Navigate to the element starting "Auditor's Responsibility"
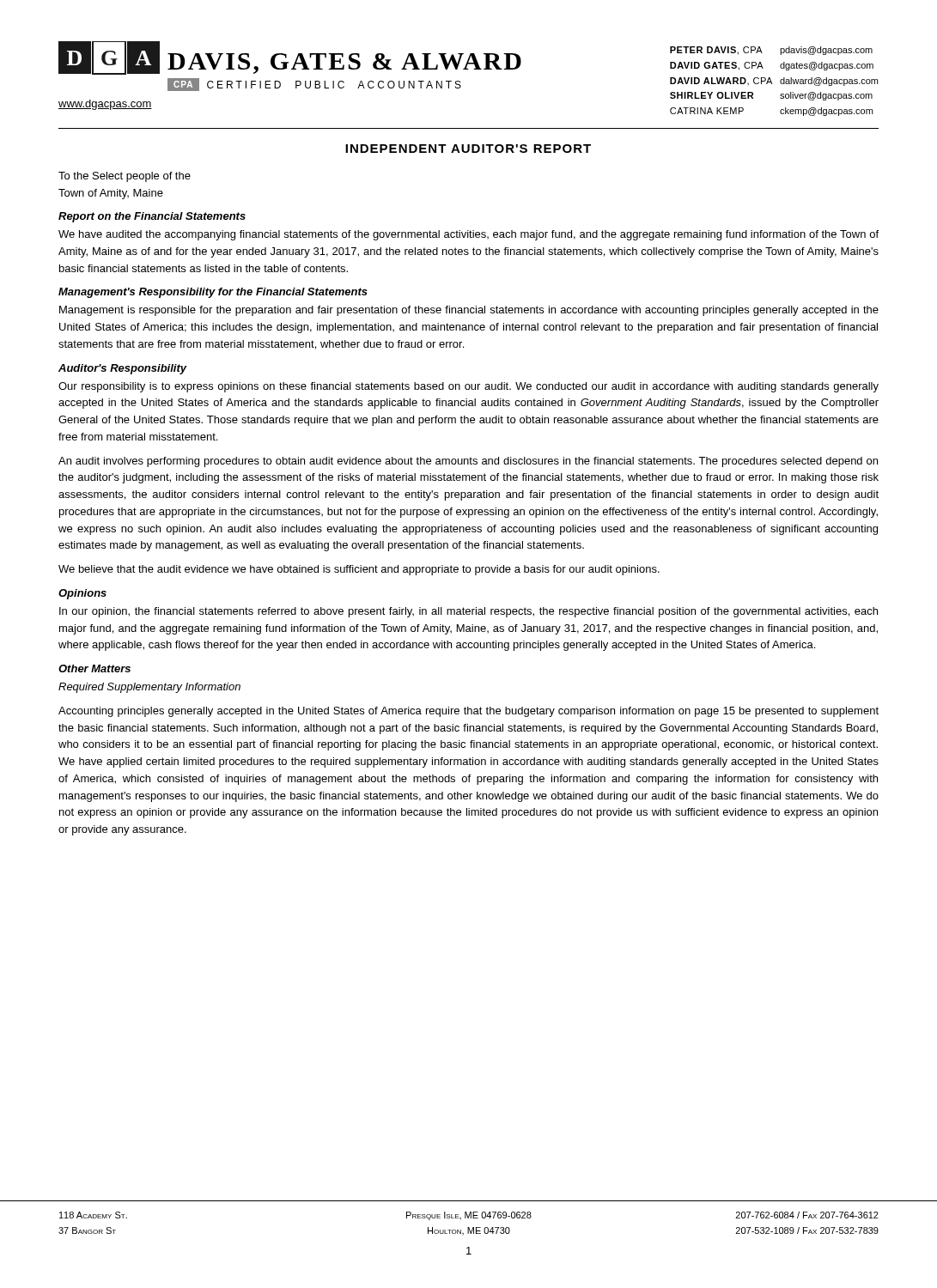 tap(122, 368)
